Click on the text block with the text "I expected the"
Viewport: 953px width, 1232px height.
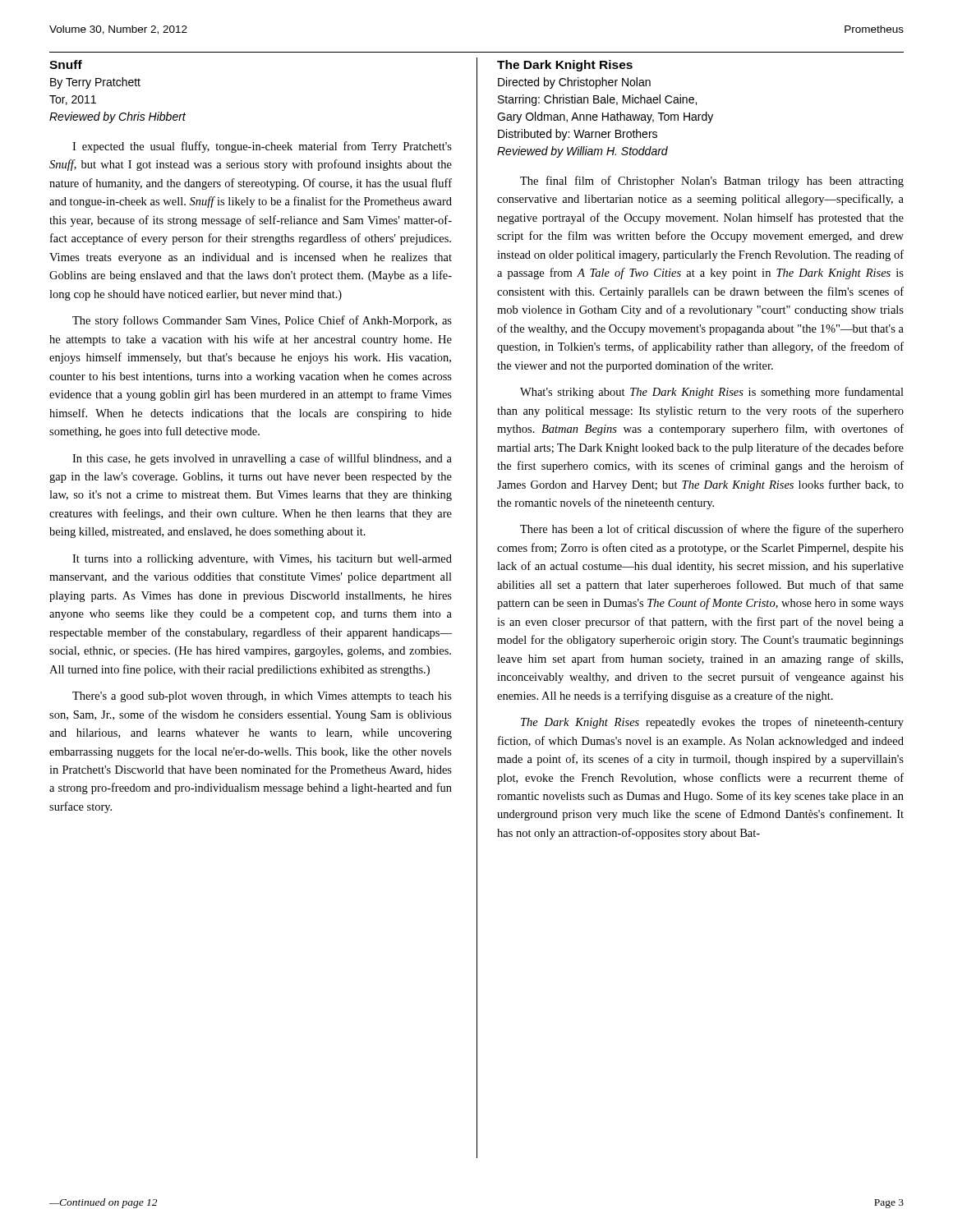point(251,220)
